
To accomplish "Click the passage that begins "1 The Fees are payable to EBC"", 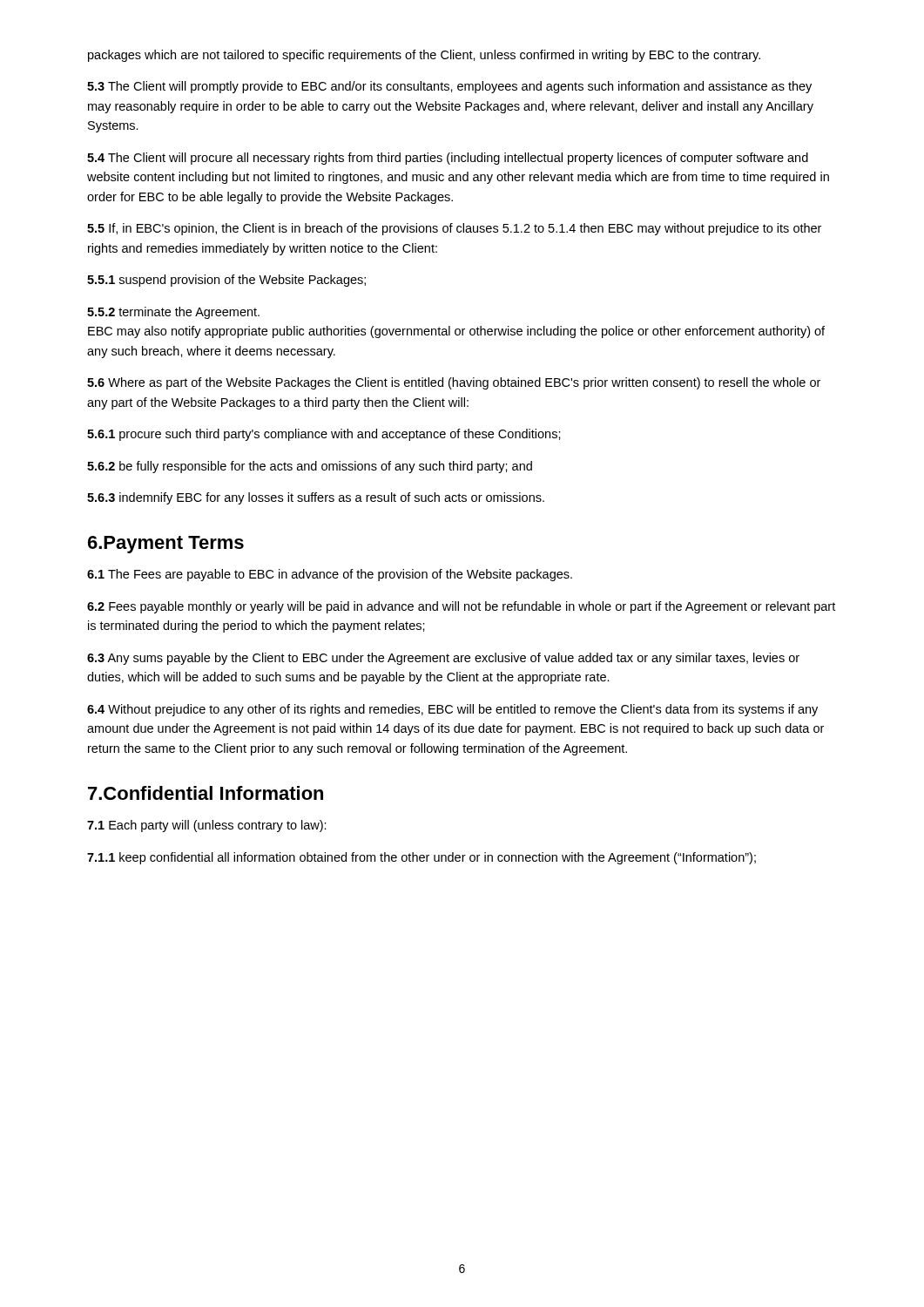I will click(x=330, y=575).
